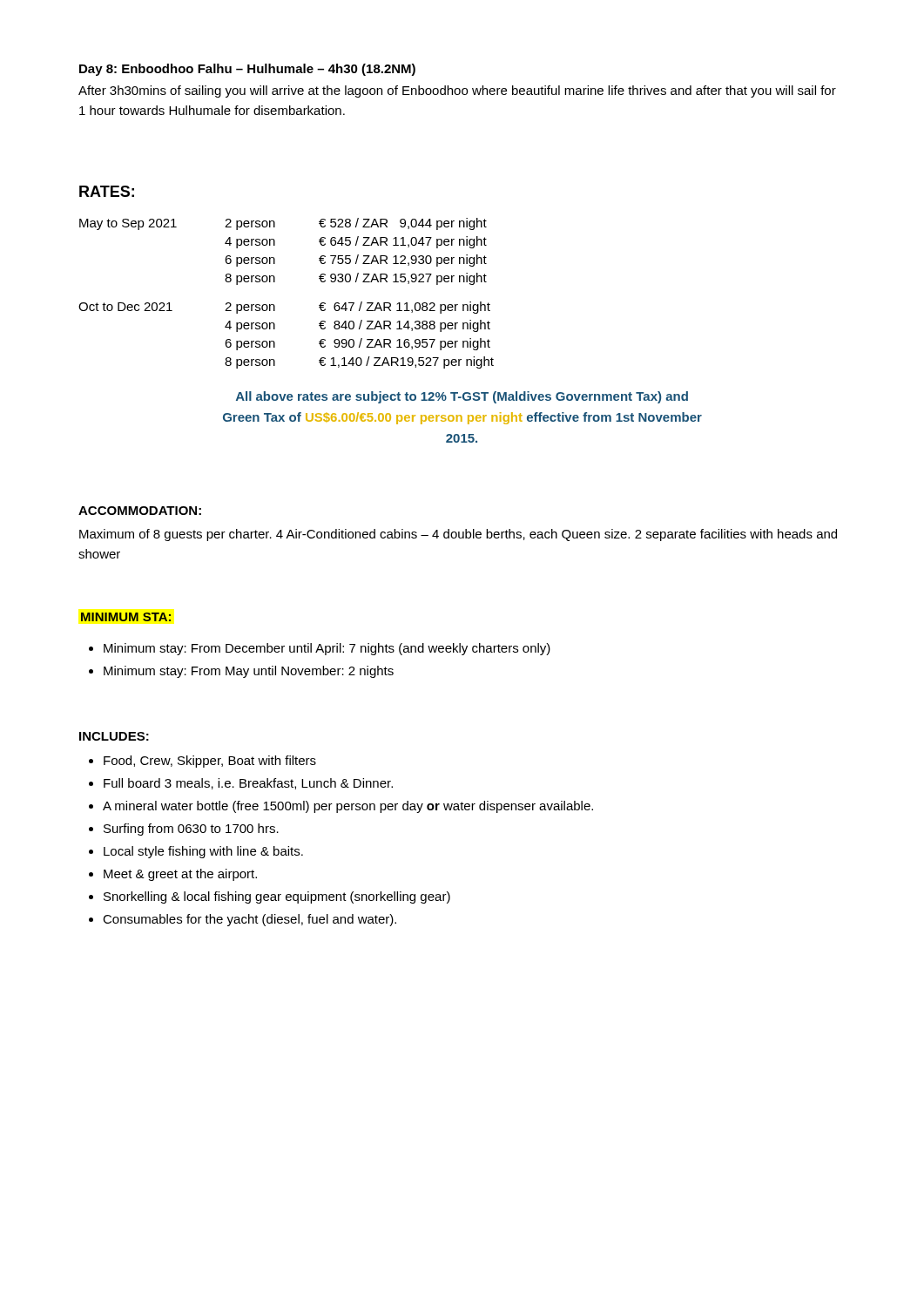
Task: Locate the region starting "Minimum stay: From December until April:"
Action: pyautogui.click(x=327, y=648)
